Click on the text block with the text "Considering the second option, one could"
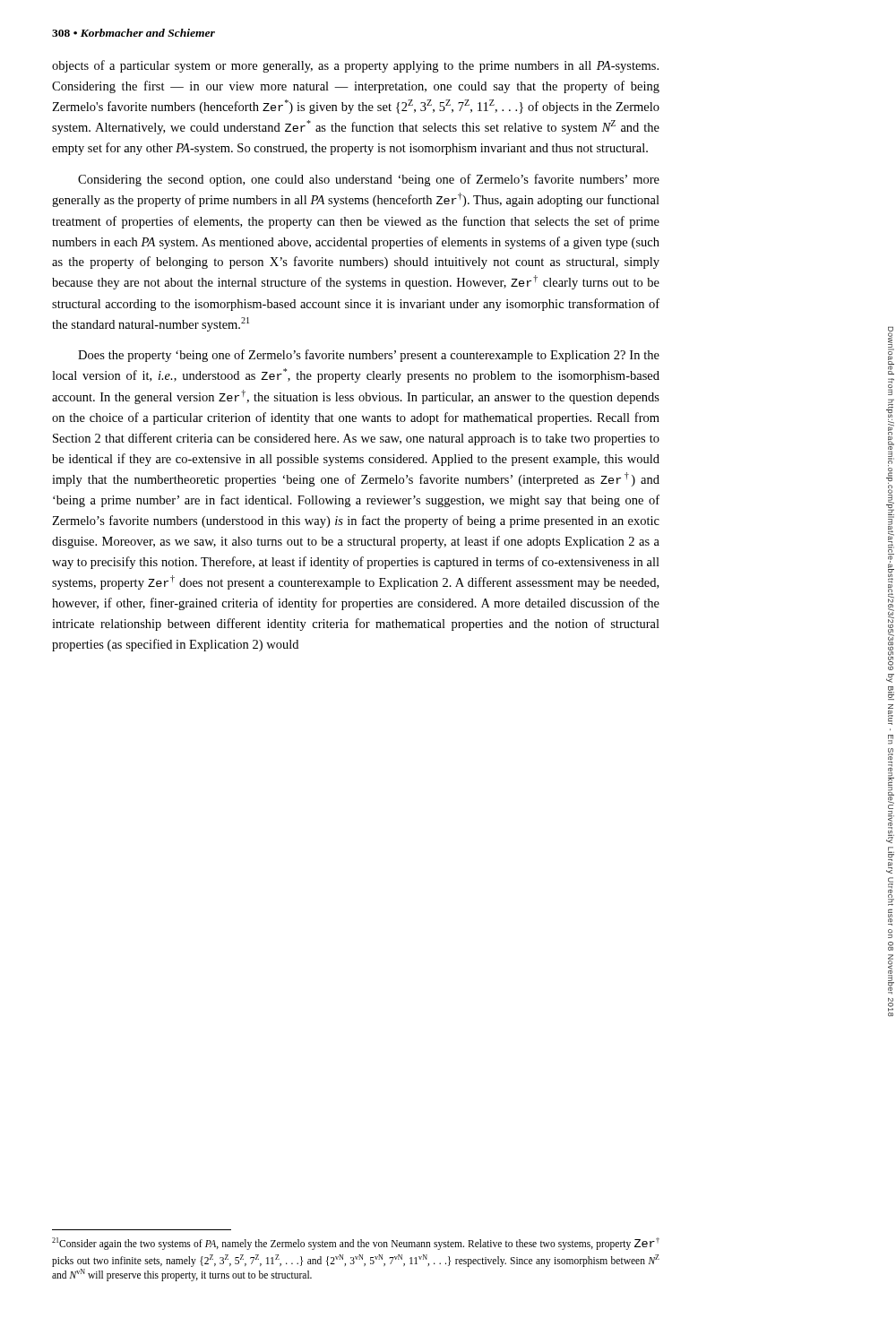Viewport: 896px width, 1344px height. coord(356,252)
